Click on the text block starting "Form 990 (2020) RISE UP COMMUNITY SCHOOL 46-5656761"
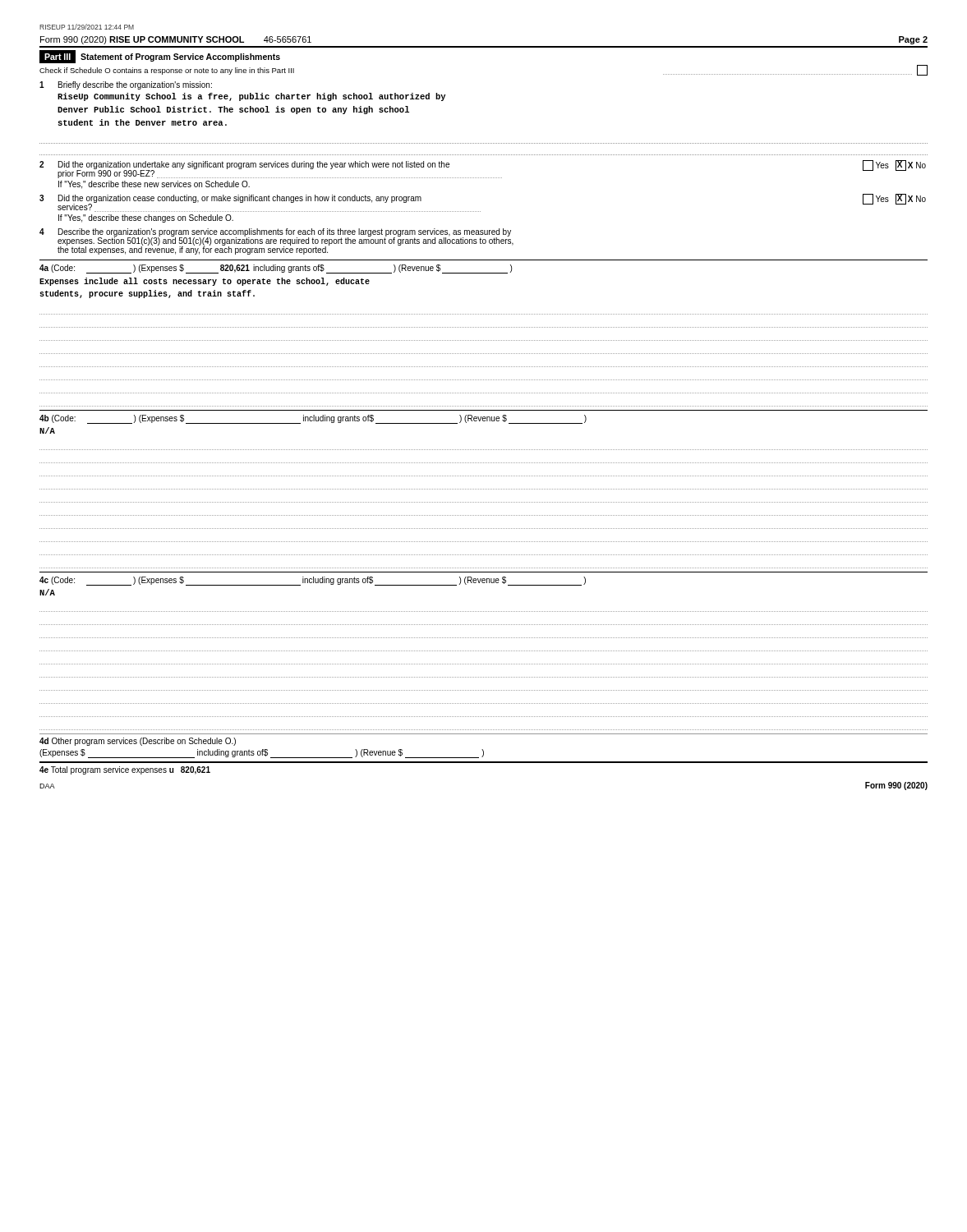The width and height of the screenshot is (967, 1232). coord(484,39)
